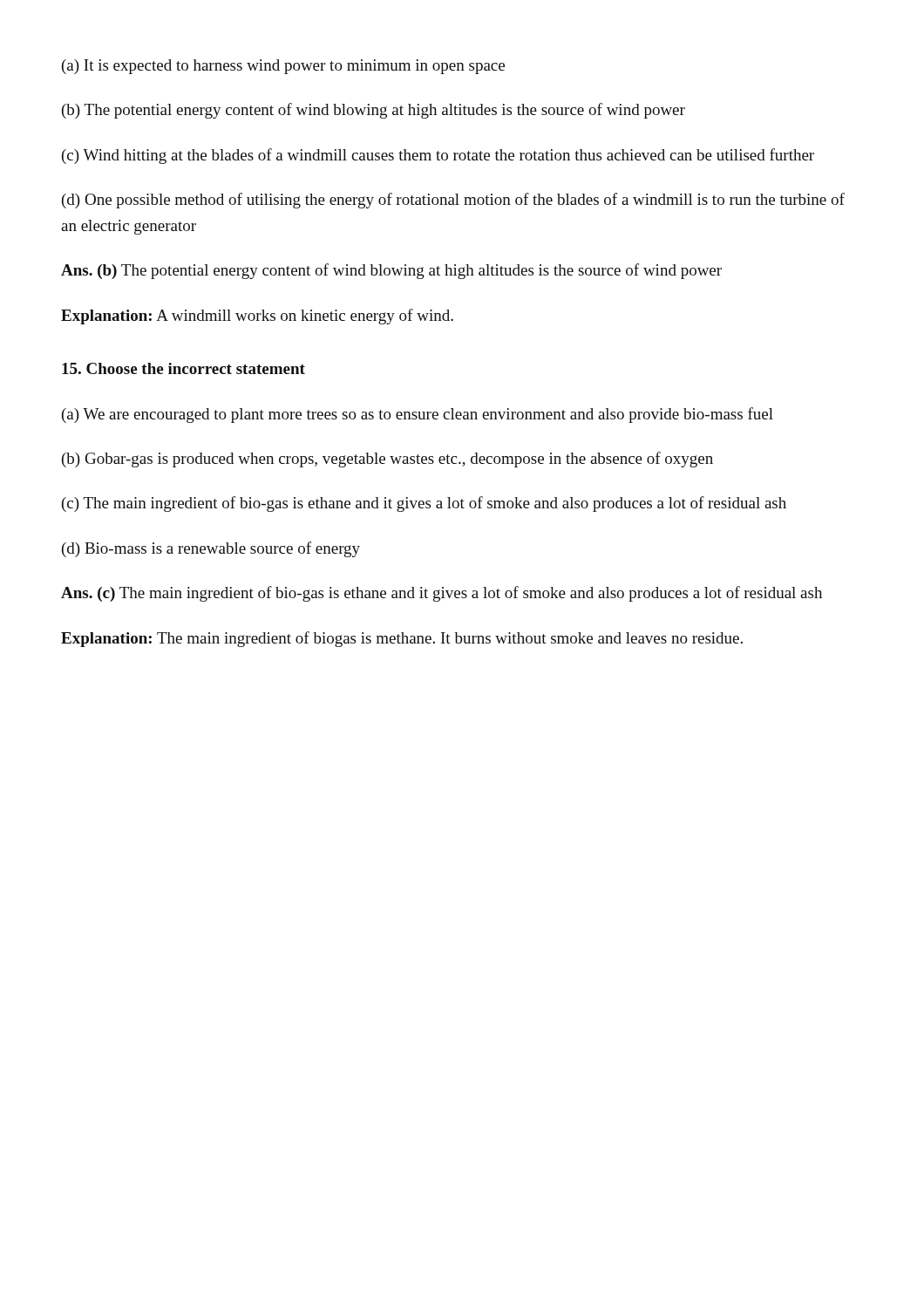This screenshot has height=1308, width=924.
Task: Where is the passage that starts "Ans. (b) The potential energy content of"?
Action: tap(391, 270)
